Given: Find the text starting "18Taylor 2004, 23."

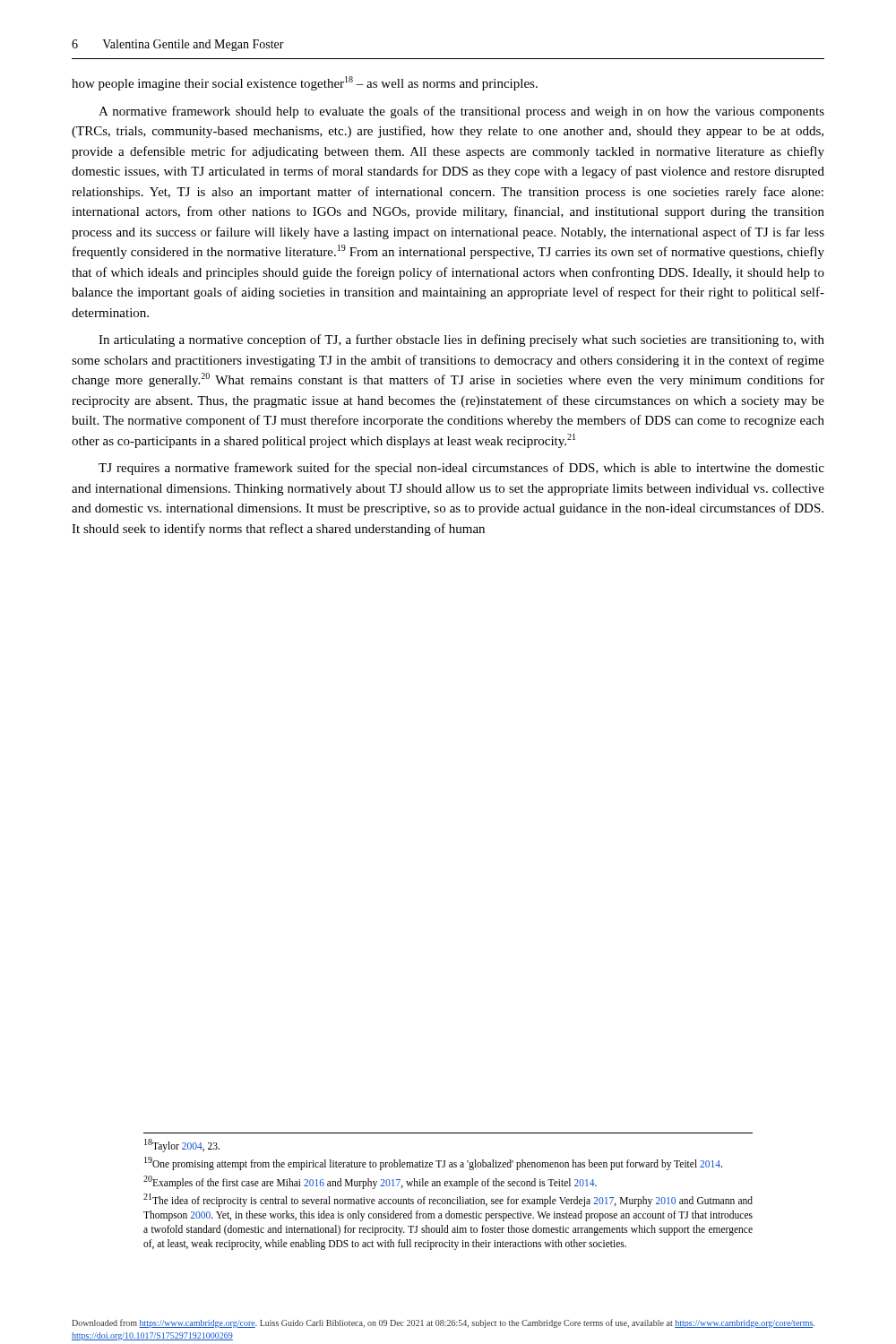Looking at the screenshot, I should point(182,1145).
